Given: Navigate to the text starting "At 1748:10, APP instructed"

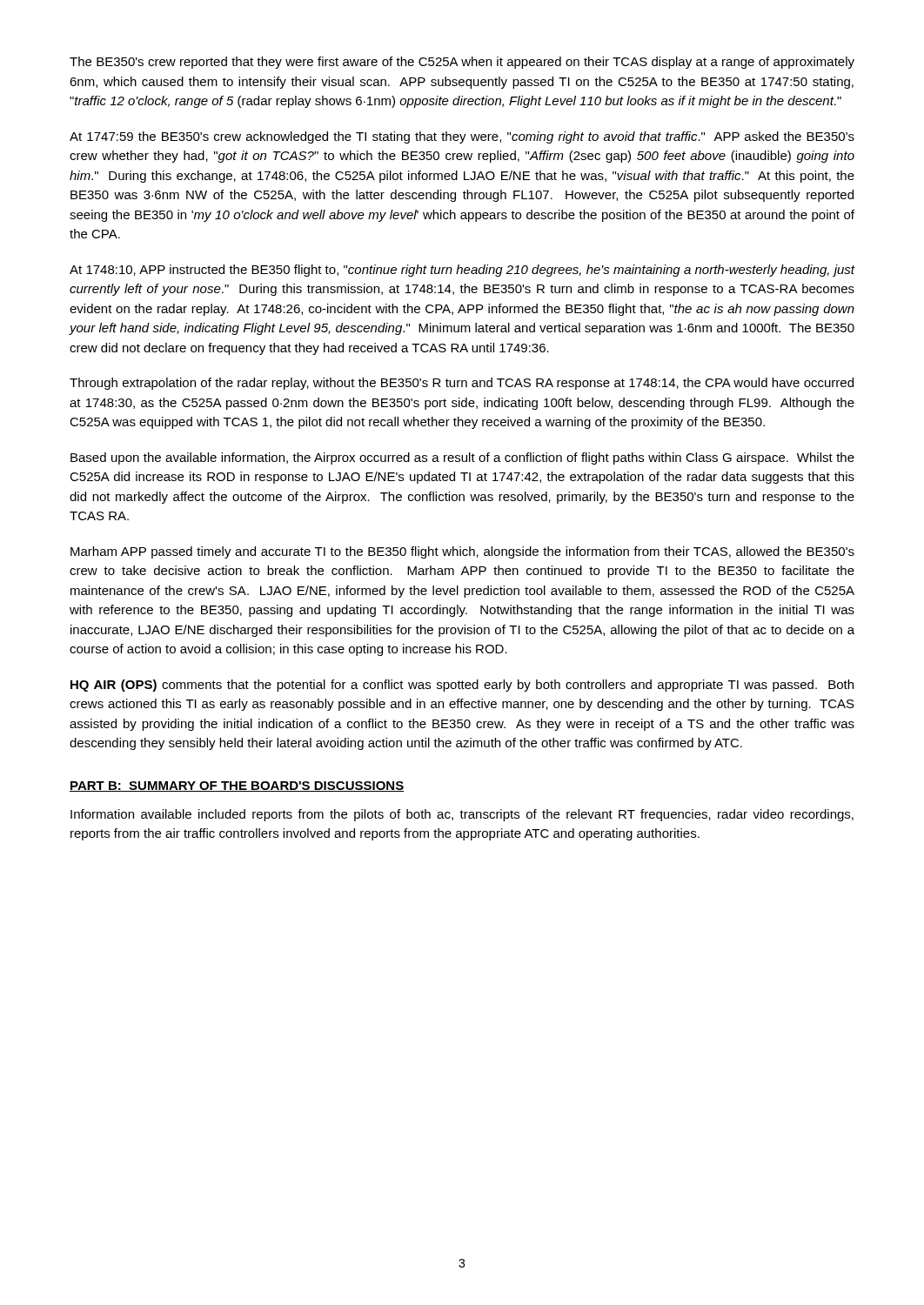Looking at the screenshot, I should [x=462, y=308].
